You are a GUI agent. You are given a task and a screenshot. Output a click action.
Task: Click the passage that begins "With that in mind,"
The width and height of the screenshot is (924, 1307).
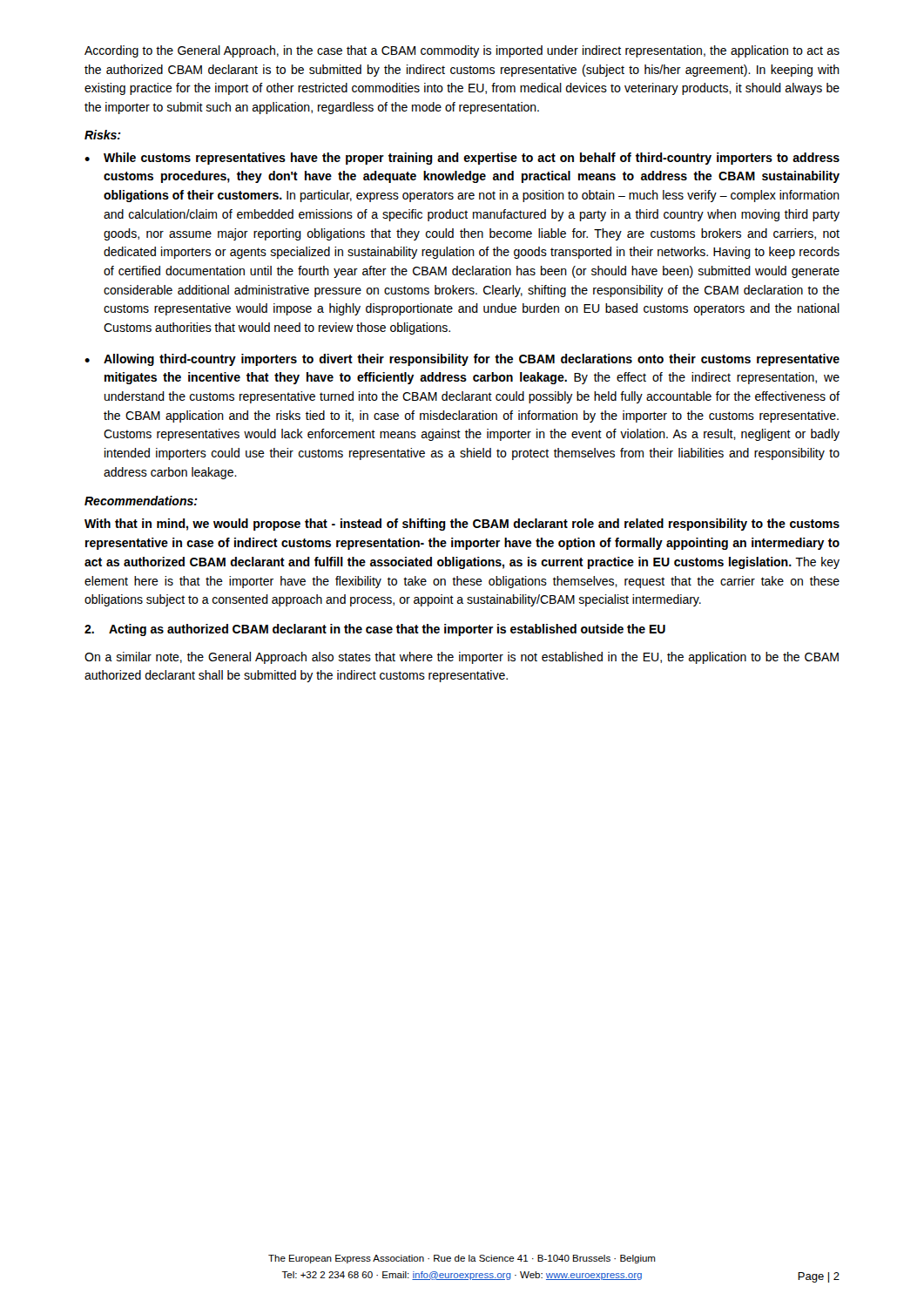click(462, 562)
